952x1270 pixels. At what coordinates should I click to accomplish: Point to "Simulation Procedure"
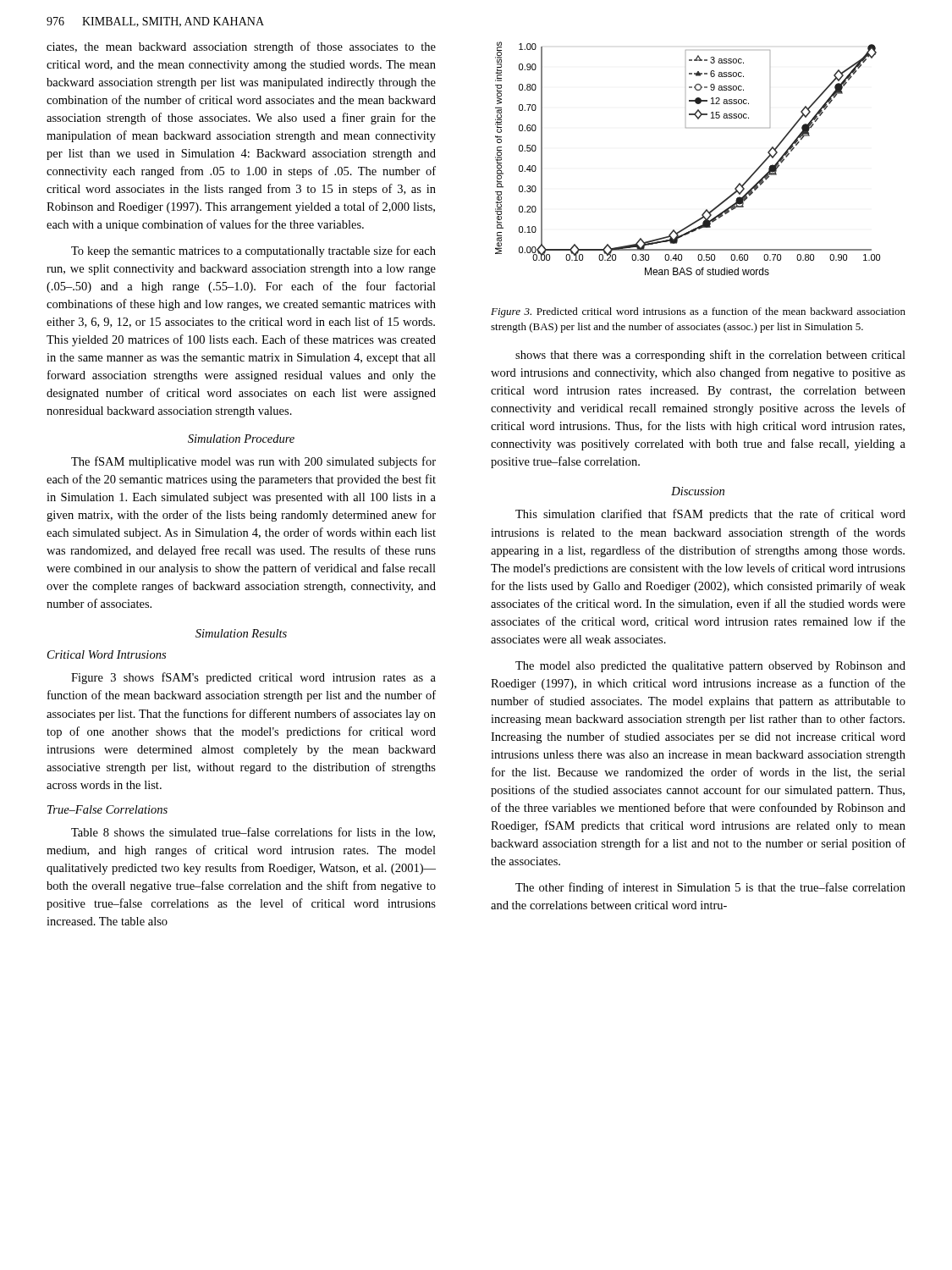241,439
